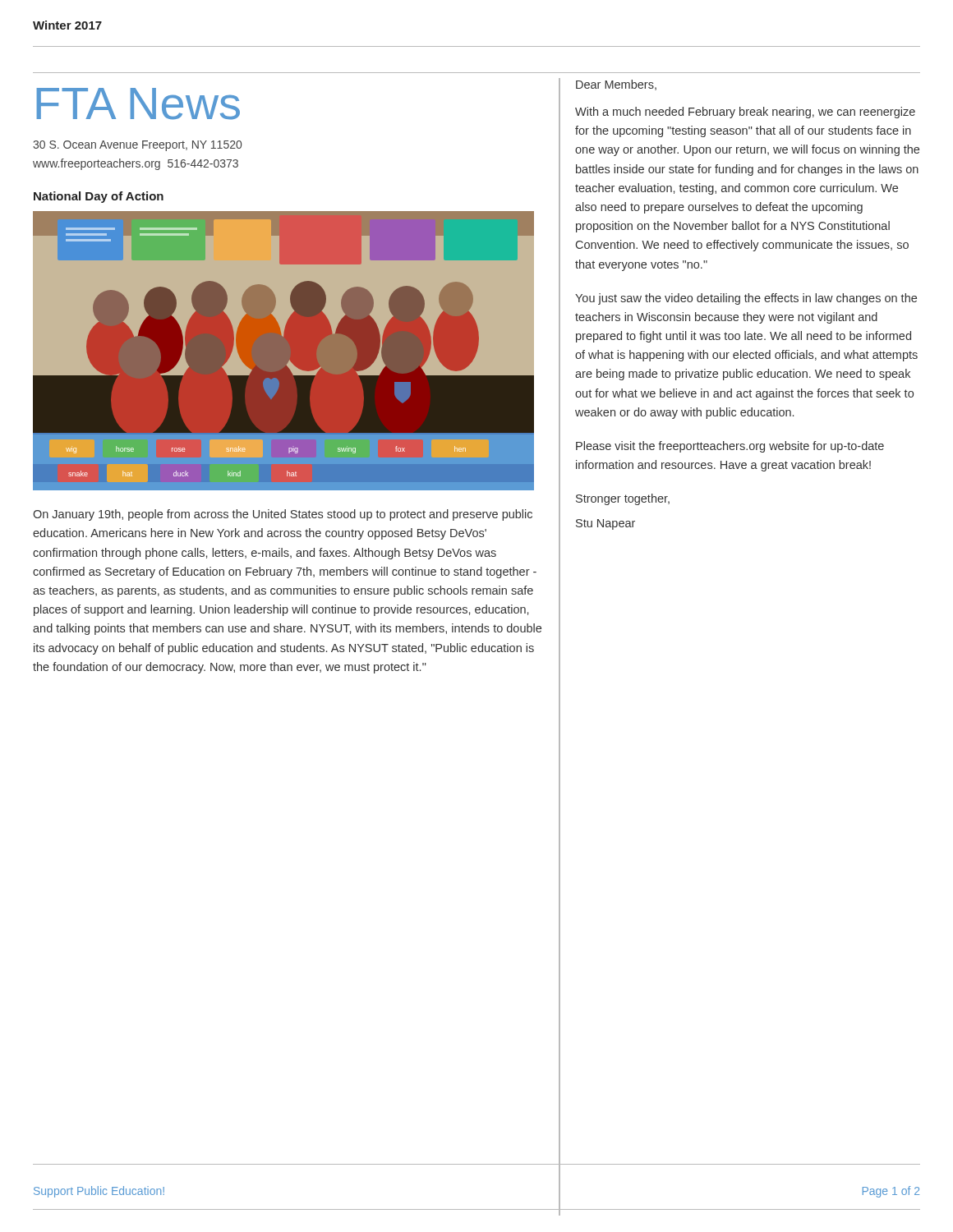Find the text starting "FTA News"
Image resolution: width=953 pixels, height=1232 pixels.
coord(138,104)
